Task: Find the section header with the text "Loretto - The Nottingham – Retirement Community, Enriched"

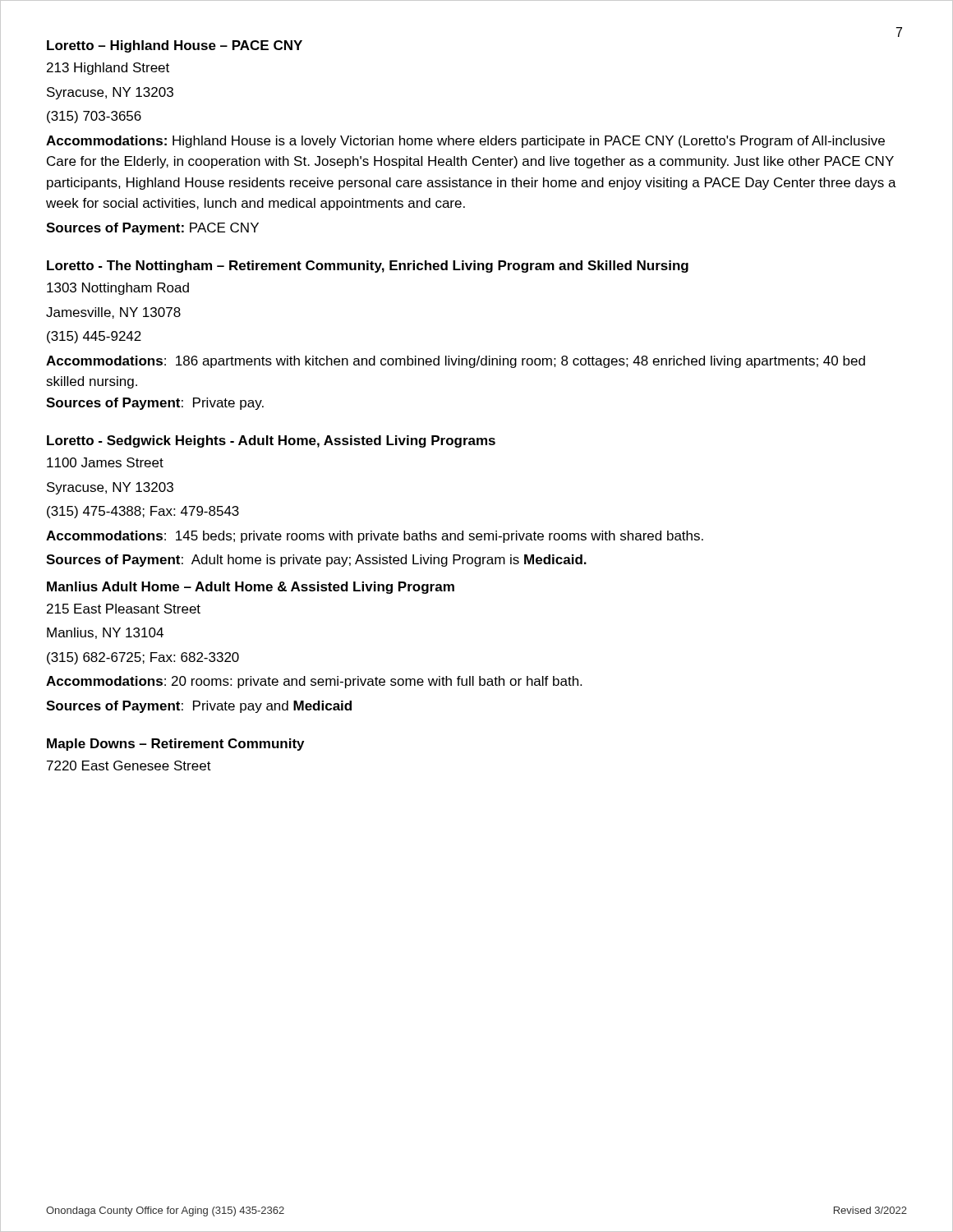Action: (x=368, y=266)
